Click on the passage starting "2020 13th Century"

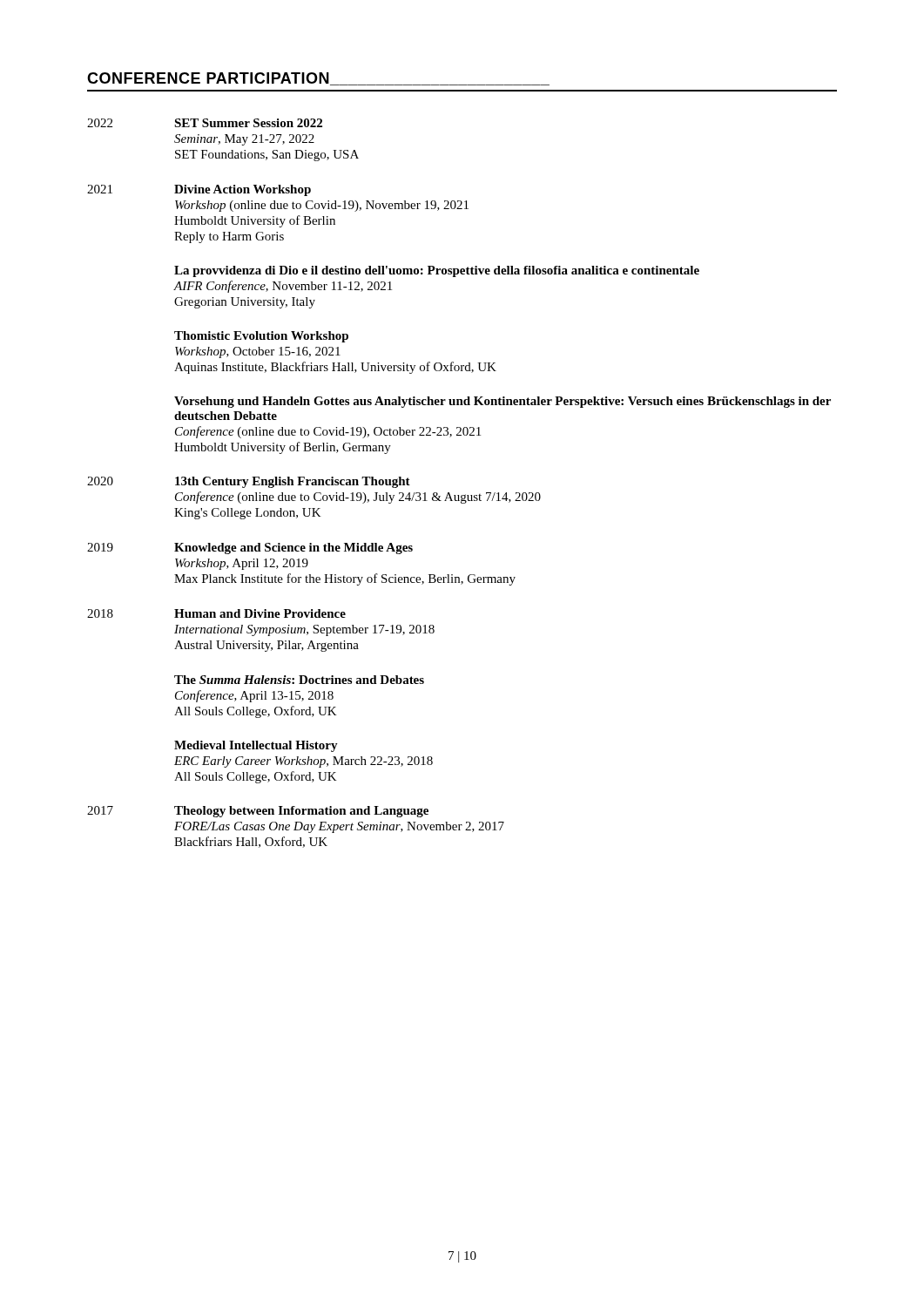tap(462, 498)
